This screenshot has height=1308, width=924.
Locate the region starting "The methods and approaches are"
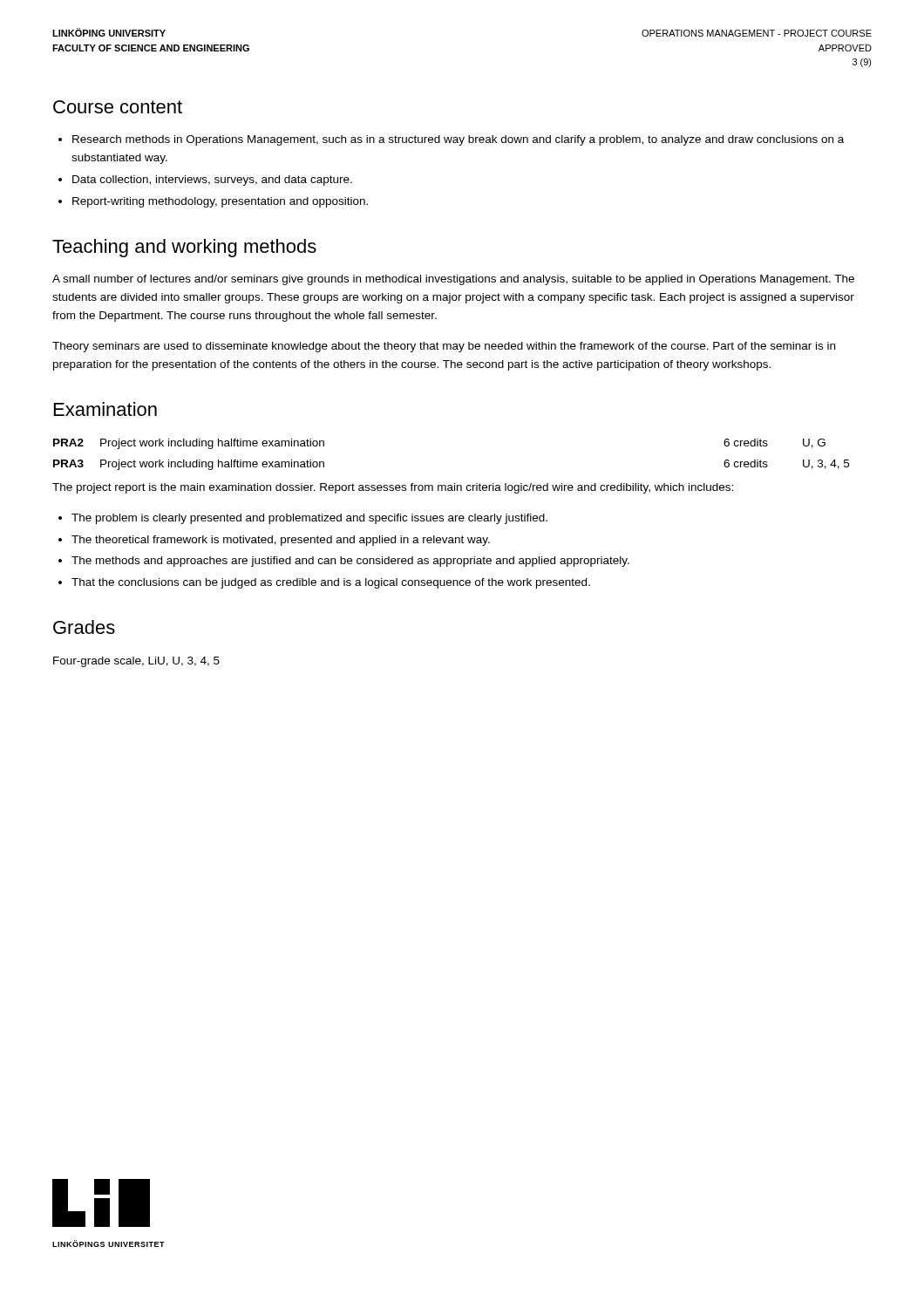click(x=351, y=561)
